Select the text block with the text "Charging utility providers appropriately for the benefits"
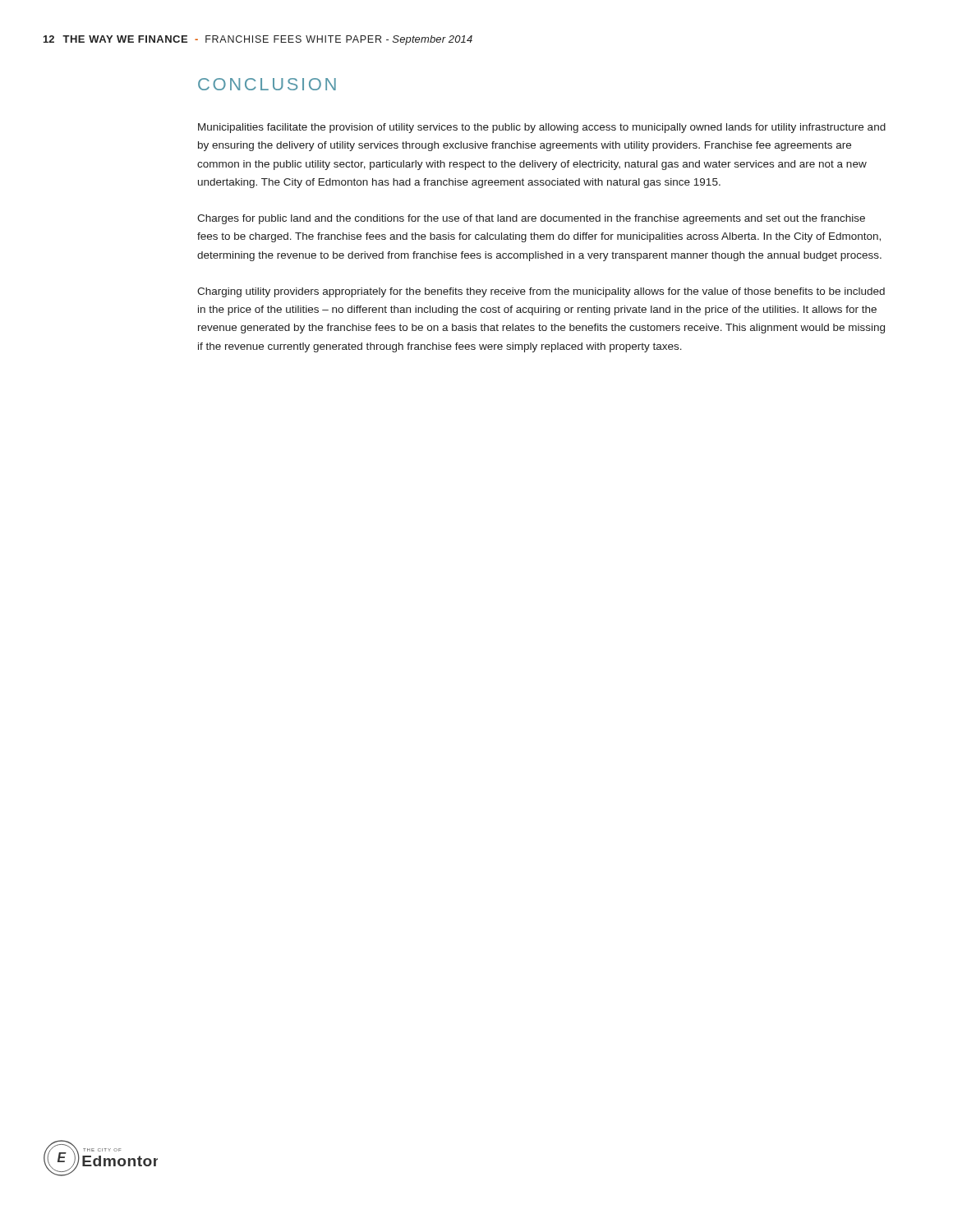Image resolution: width=953 pixels, height=1232 pixels. [x=541, y=318]
